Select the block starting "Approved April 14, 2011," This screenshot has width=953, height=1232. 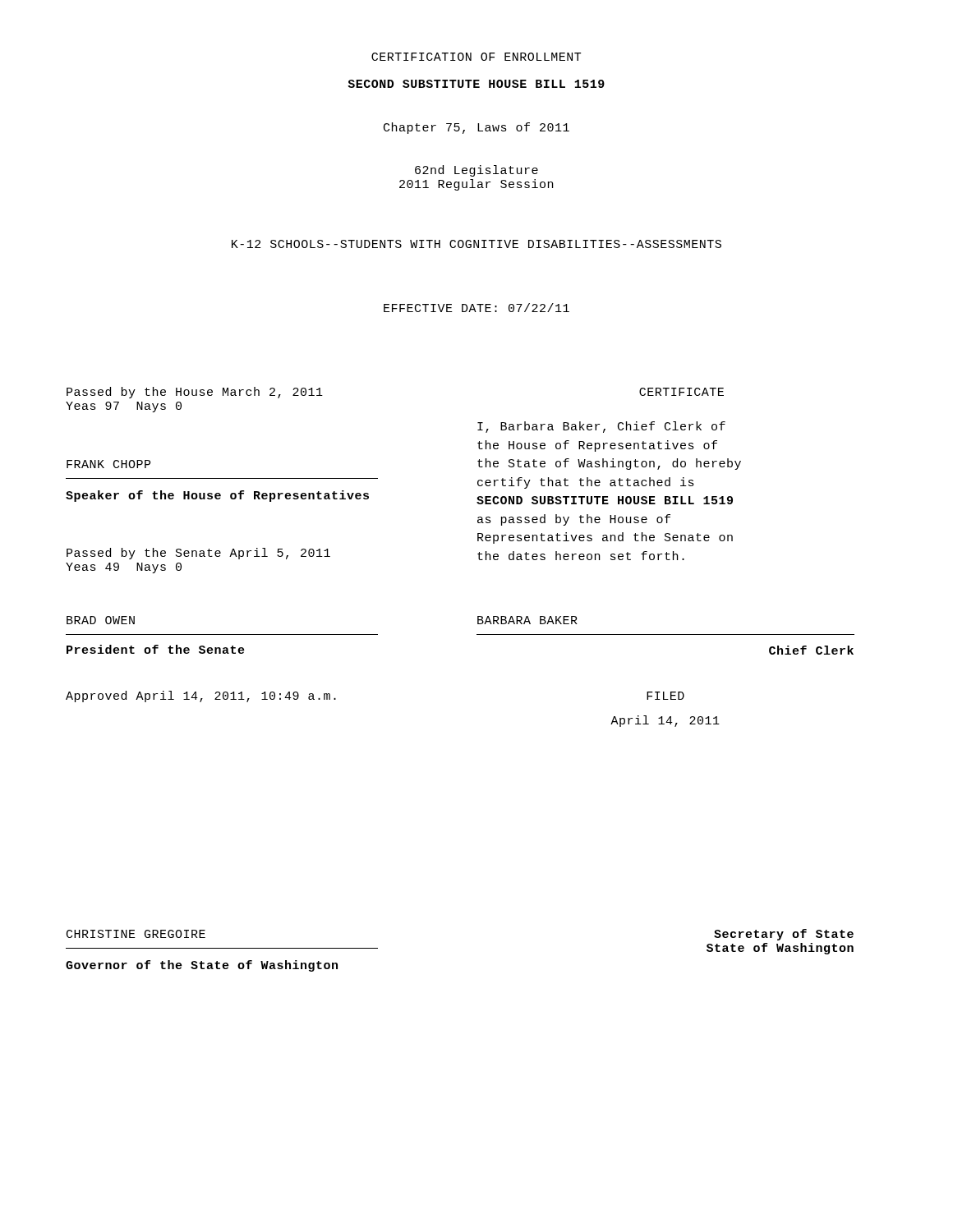point(202,697)
